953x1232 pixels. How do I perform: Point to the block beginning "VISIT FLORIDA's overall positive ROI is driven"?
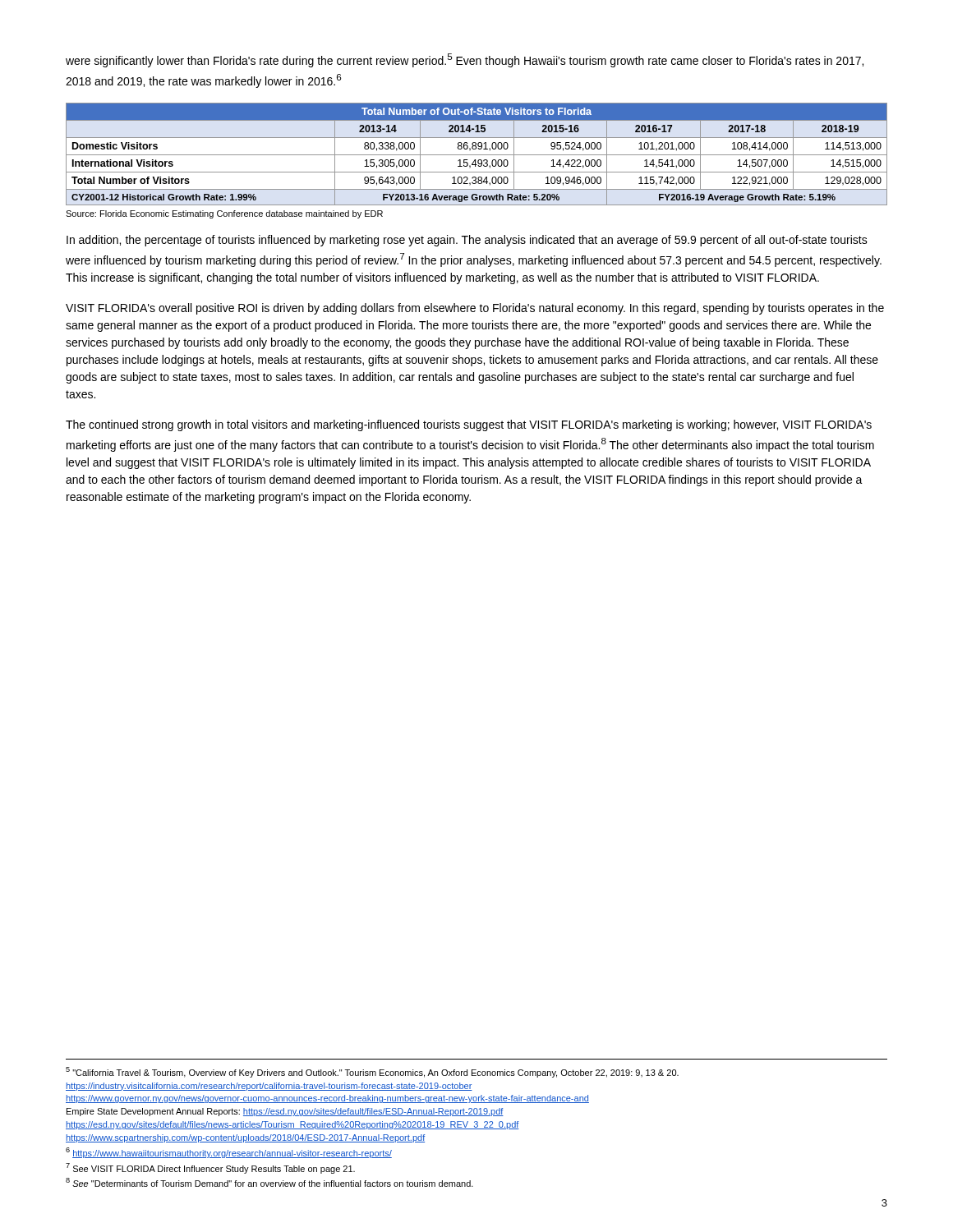click(475, 351)
